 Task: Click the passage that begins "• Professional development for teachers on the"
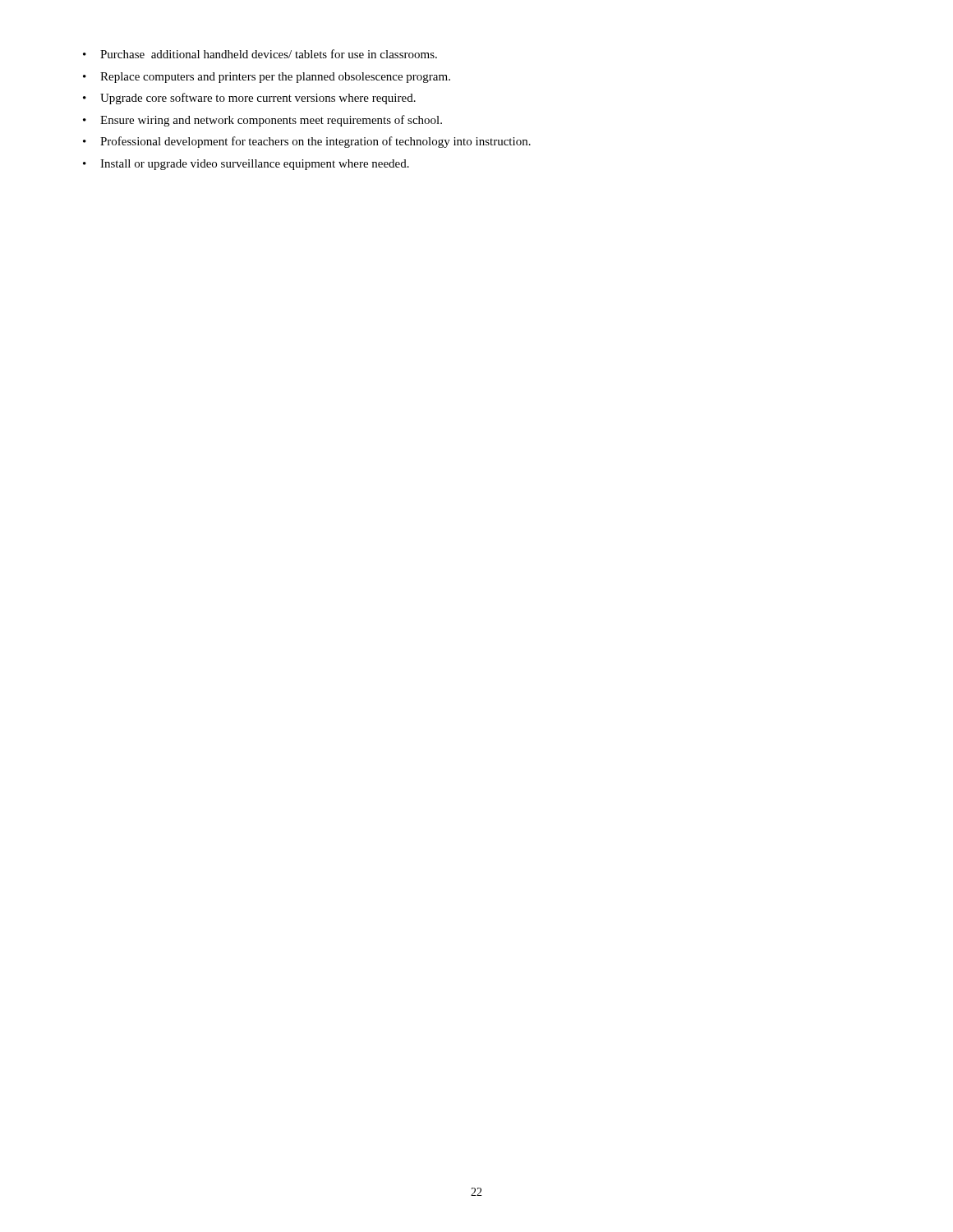tap(307, 141)
